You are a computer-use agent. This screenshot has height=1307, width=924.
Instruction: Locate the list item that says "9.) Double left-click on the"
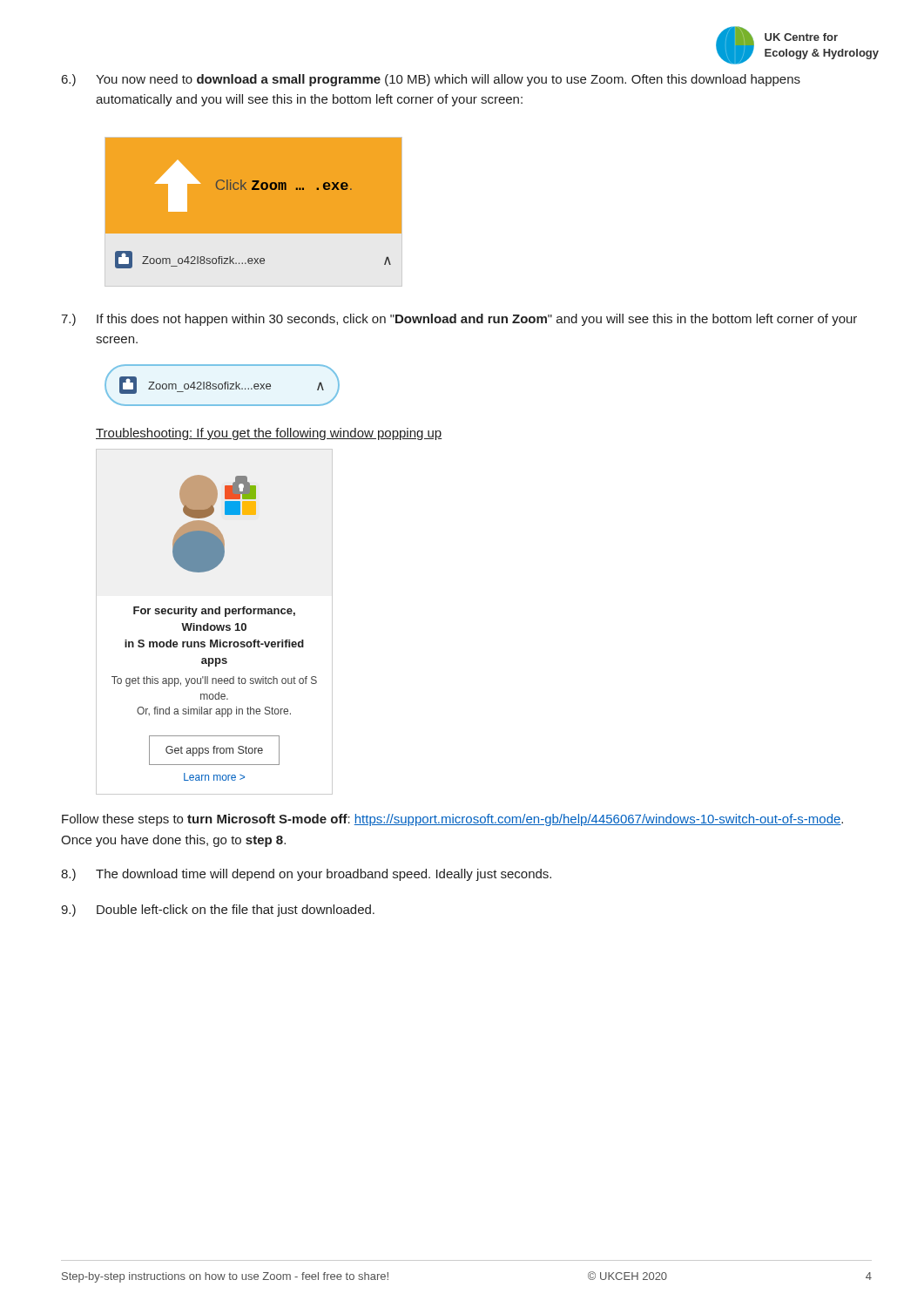click(x=218, y=911)
